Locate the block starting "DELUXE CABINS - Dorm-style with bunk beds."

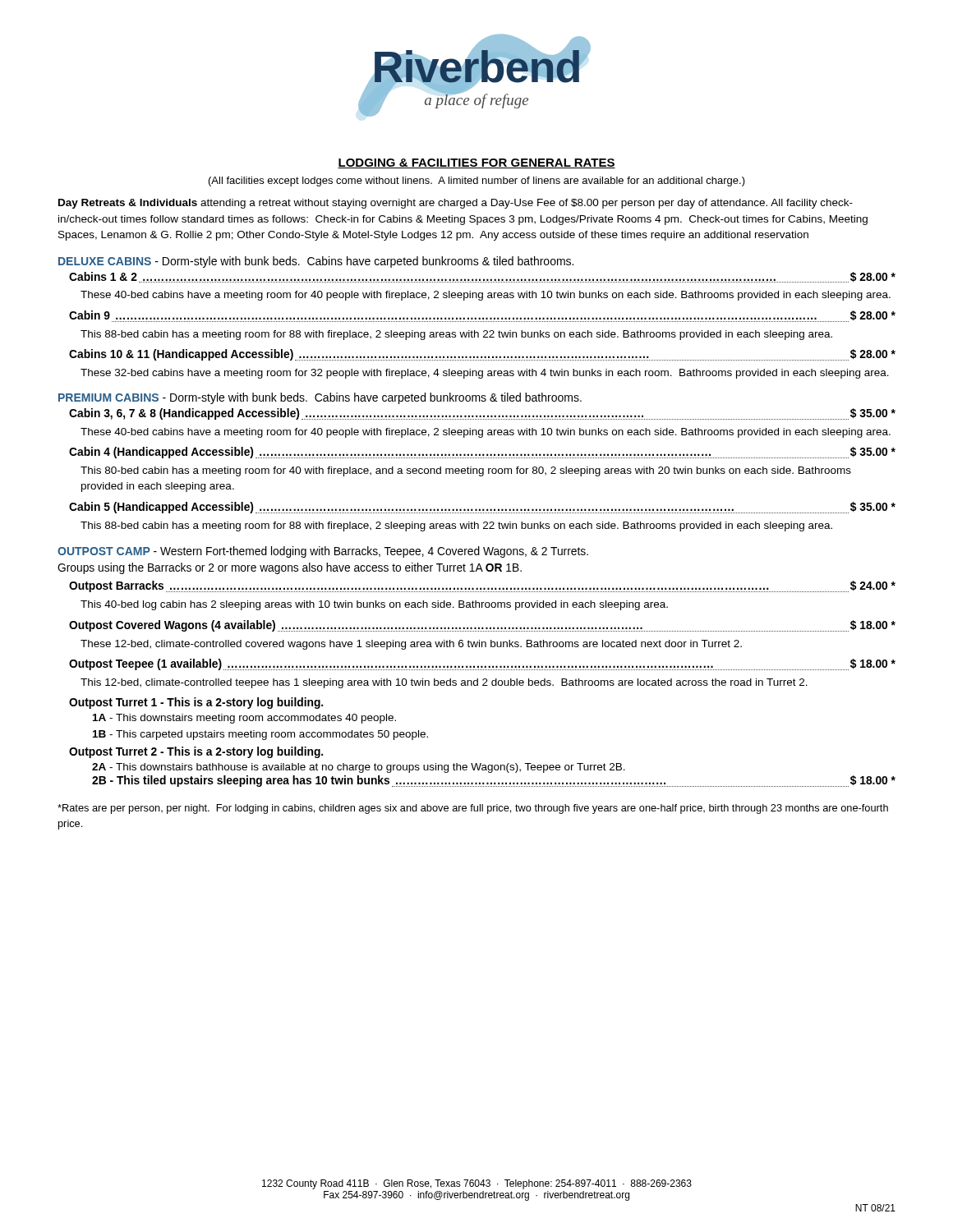pyautogui.click(x=316, y=261)
